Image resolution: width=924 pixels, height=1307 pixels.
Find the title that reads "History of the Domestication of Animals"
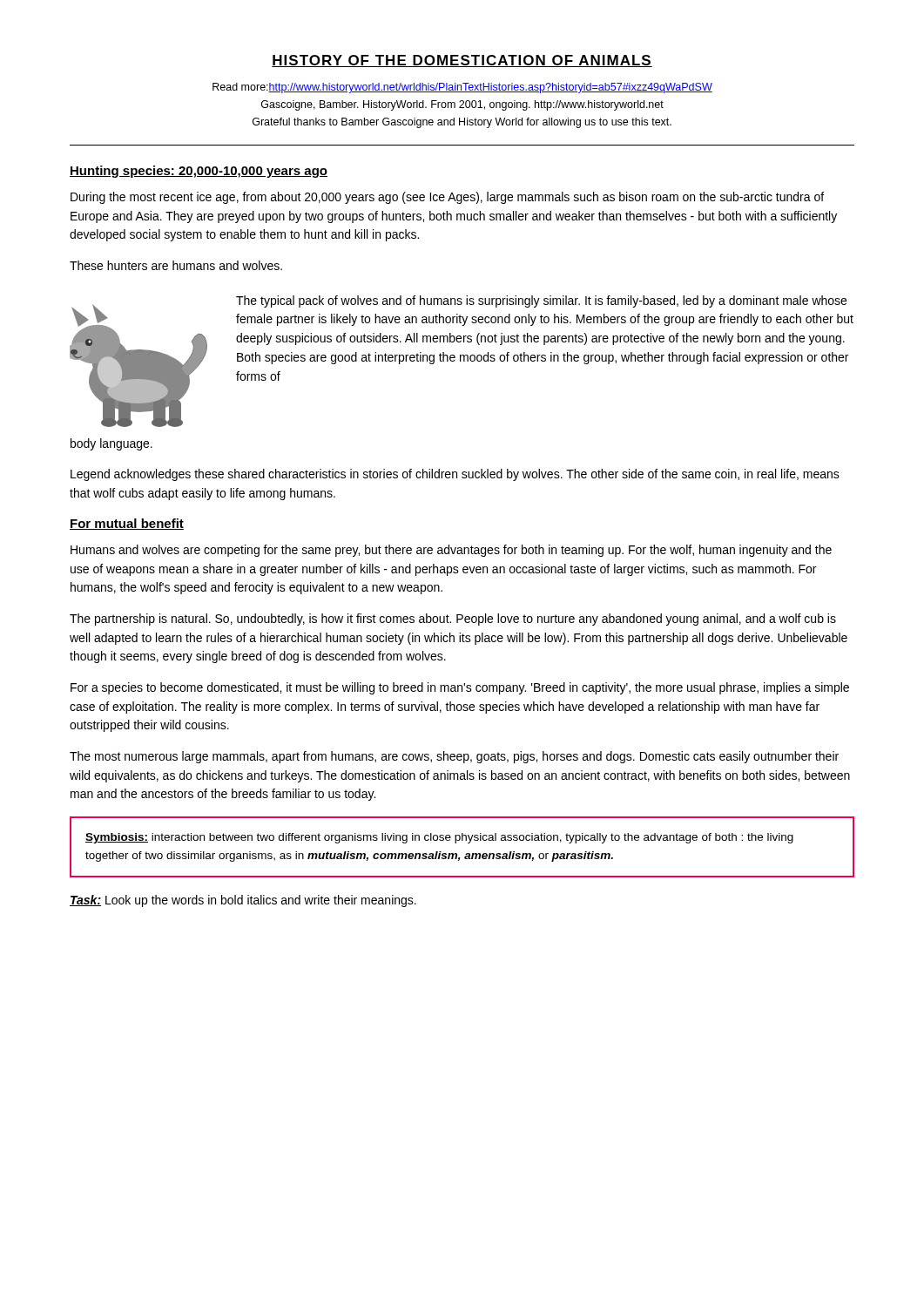pos(462,61)
